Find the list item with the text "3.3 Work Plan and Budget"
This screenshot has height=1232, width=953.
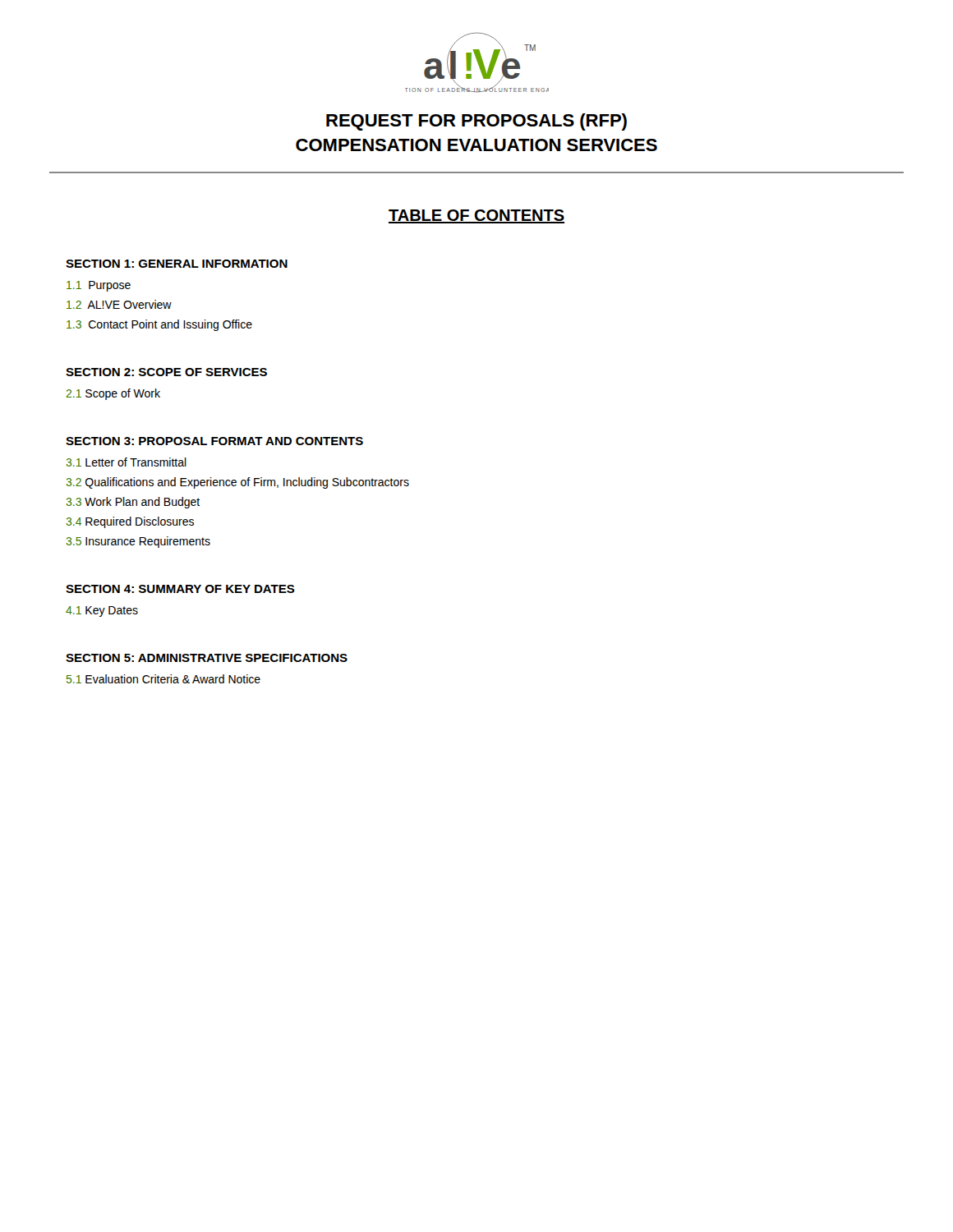(133, 502)
